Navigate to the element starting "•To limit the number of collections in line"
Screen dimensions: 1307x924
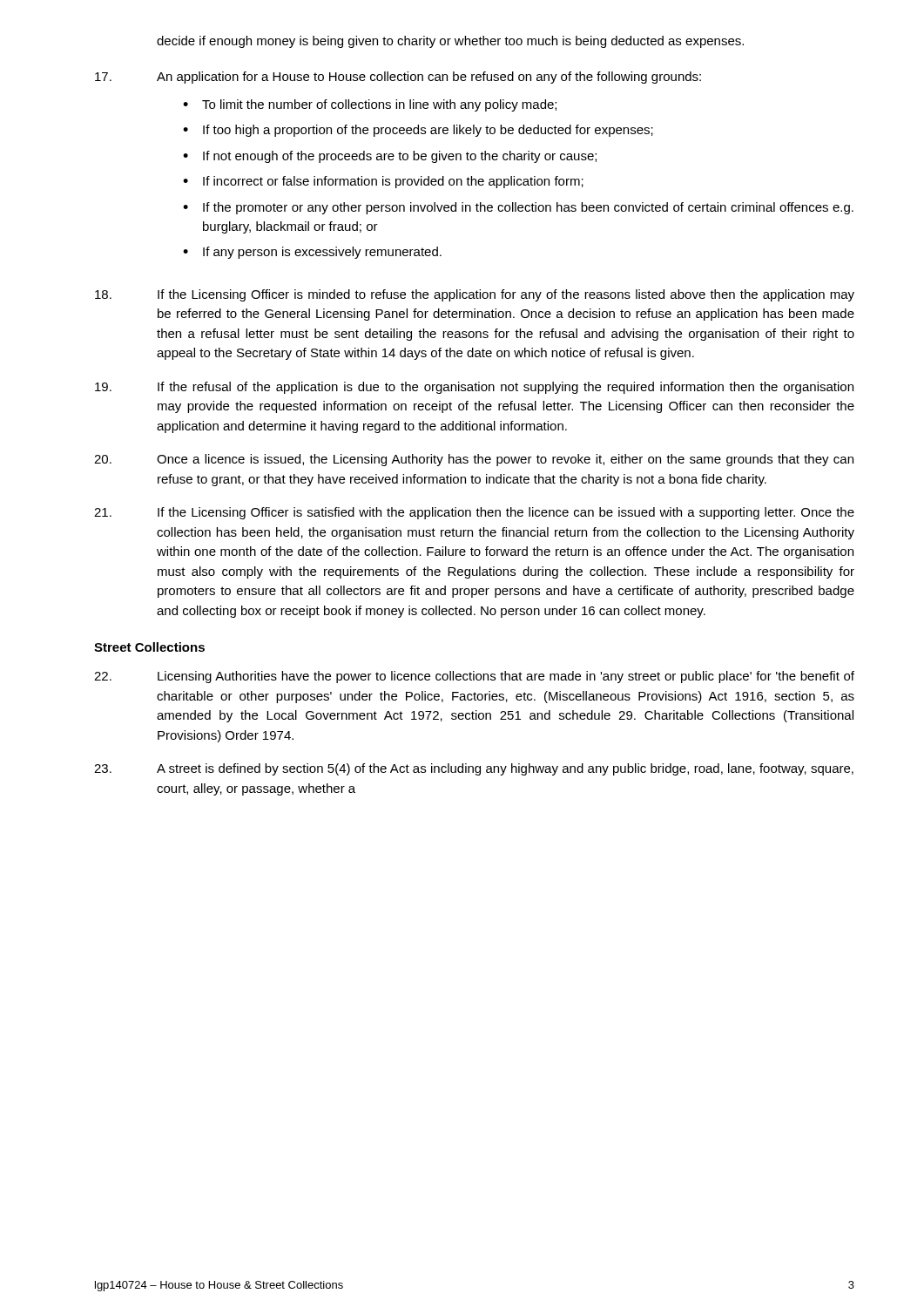pos(519,105)
